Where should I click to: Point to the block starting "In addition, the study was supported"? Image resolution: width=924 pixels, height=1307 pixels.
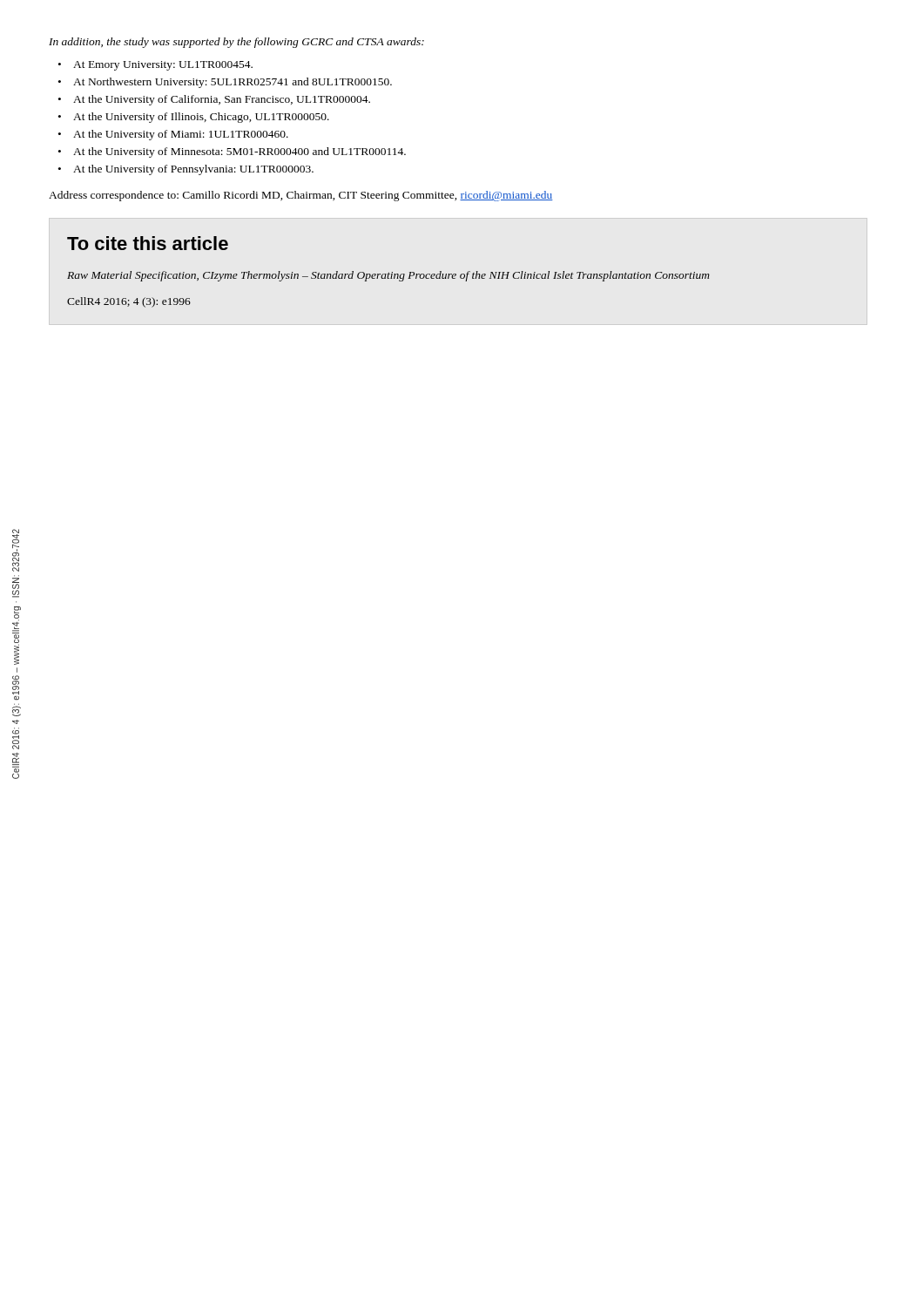237,41
